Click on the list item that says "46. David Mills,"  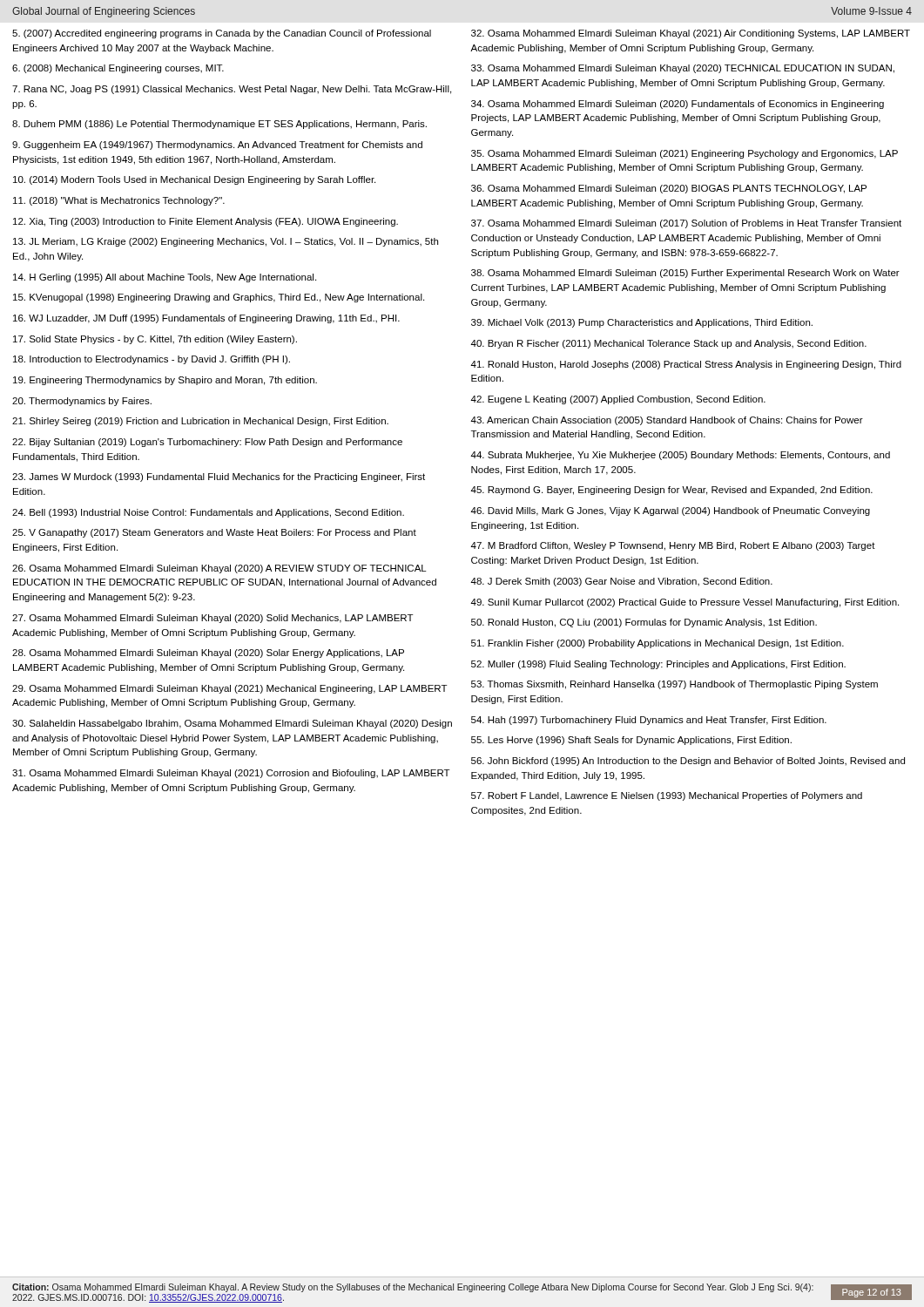(x=670, y=518)
